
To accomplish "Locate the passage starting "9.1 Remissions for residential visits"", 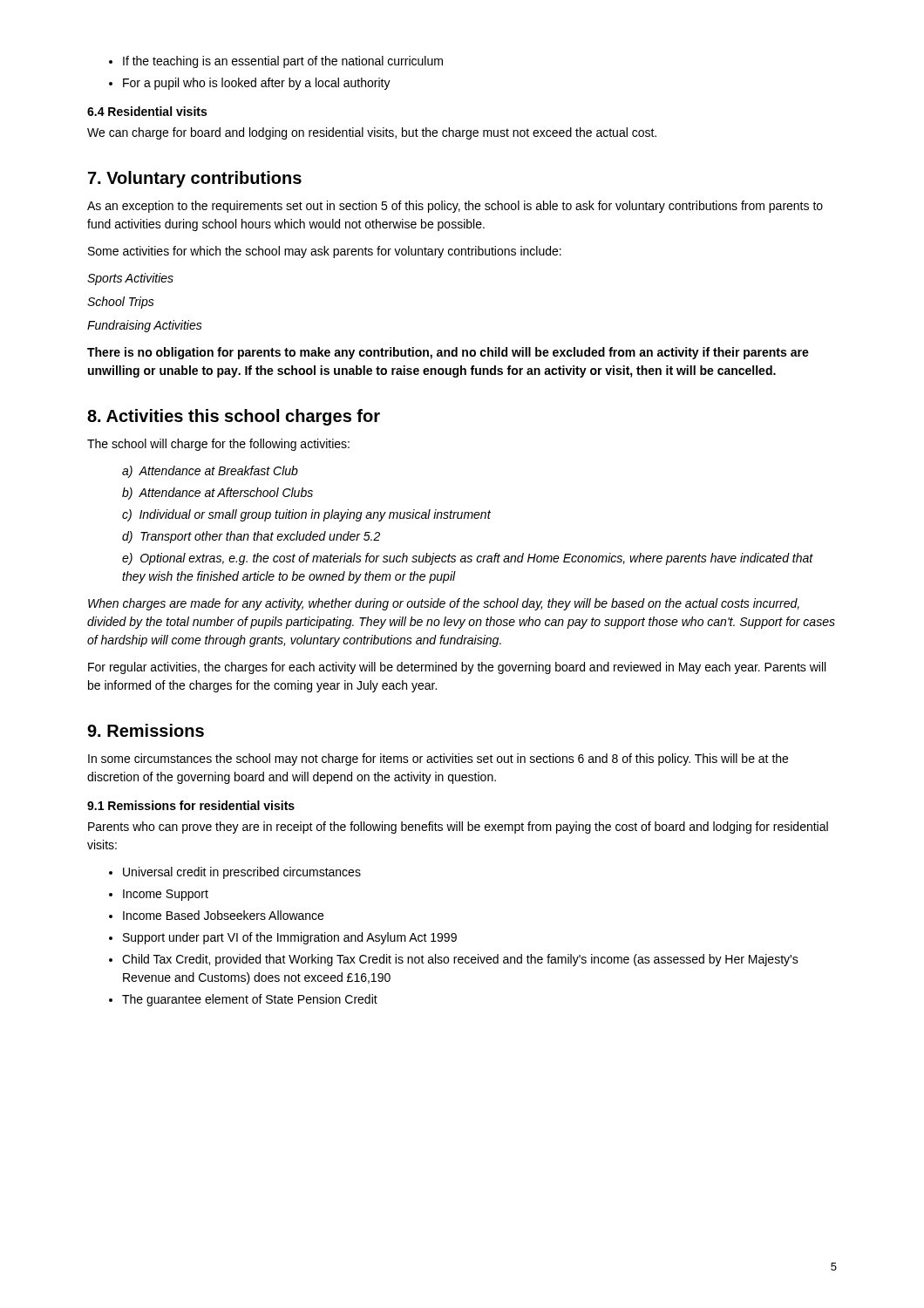I will click(x=191, y=806).
